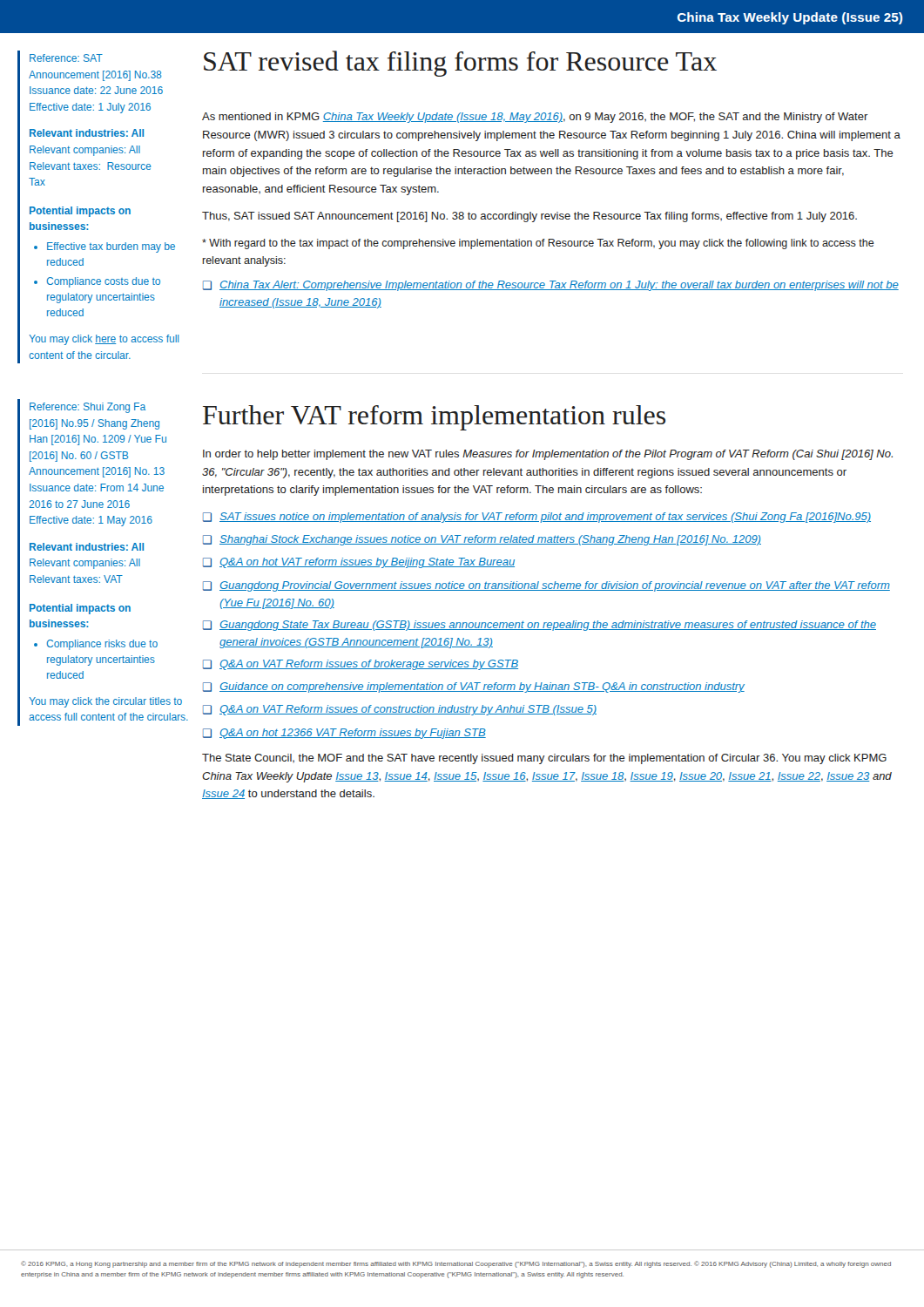This screenshot has width=924, height=1307.
Task: Navigate to the region starting "Q&A on hot VAT reform issues by Beijing"
Action: pos(367,562)
